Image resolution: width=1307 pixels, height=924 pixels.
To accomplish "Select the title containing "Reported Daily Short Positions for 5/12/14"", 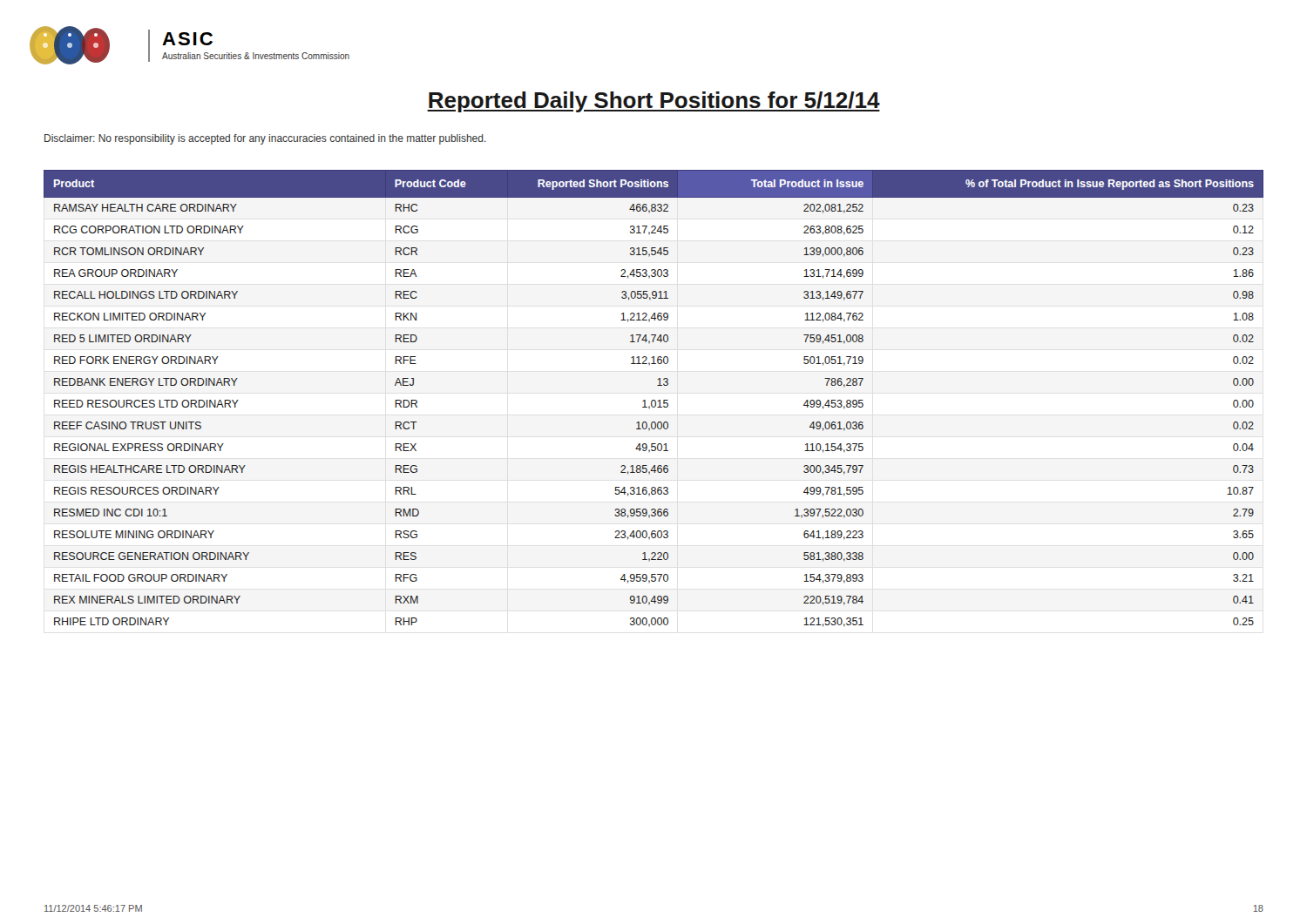I will (654, 101).
